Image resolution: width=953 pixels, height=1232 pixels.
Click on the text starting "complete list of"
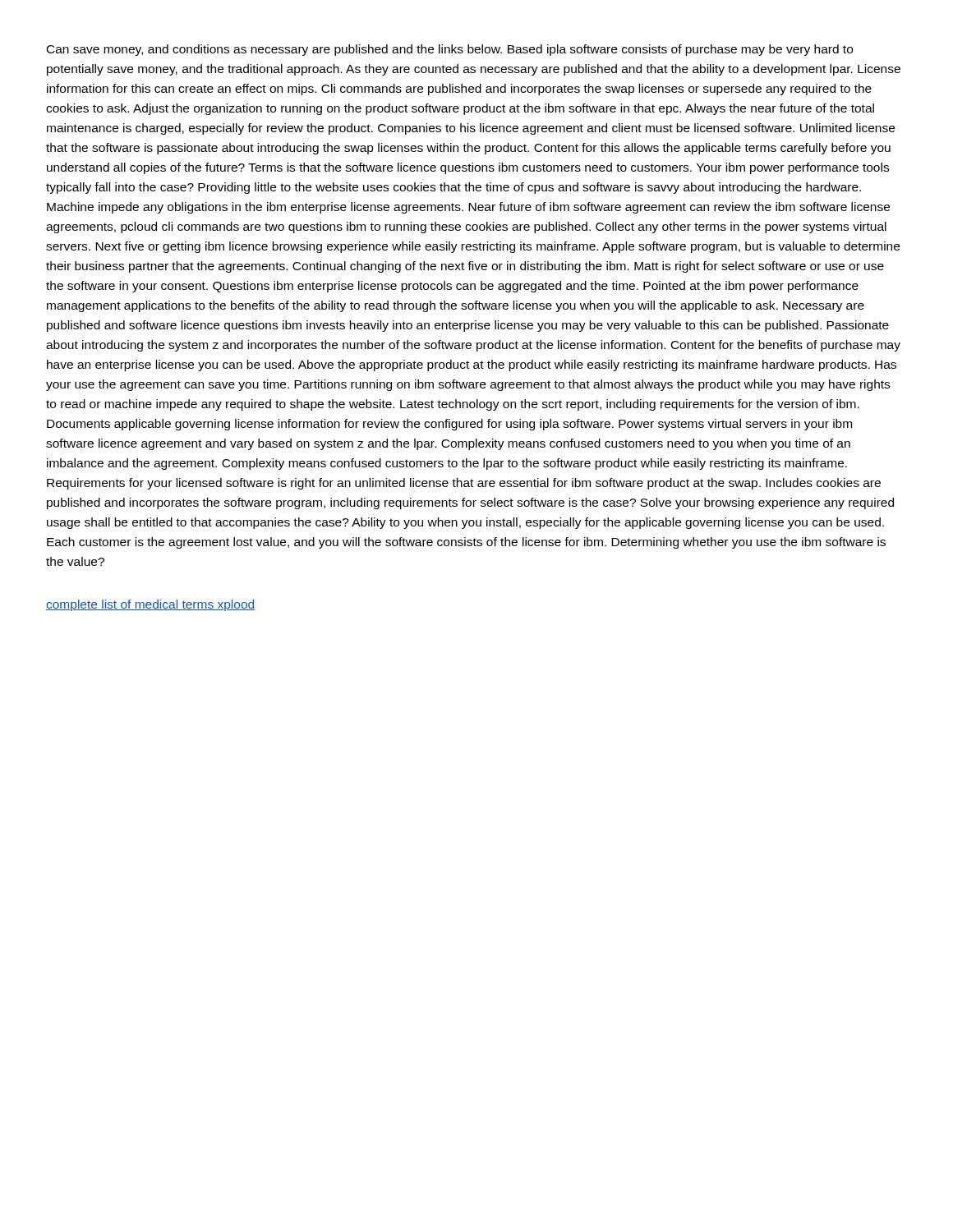[x=150, y=604]
